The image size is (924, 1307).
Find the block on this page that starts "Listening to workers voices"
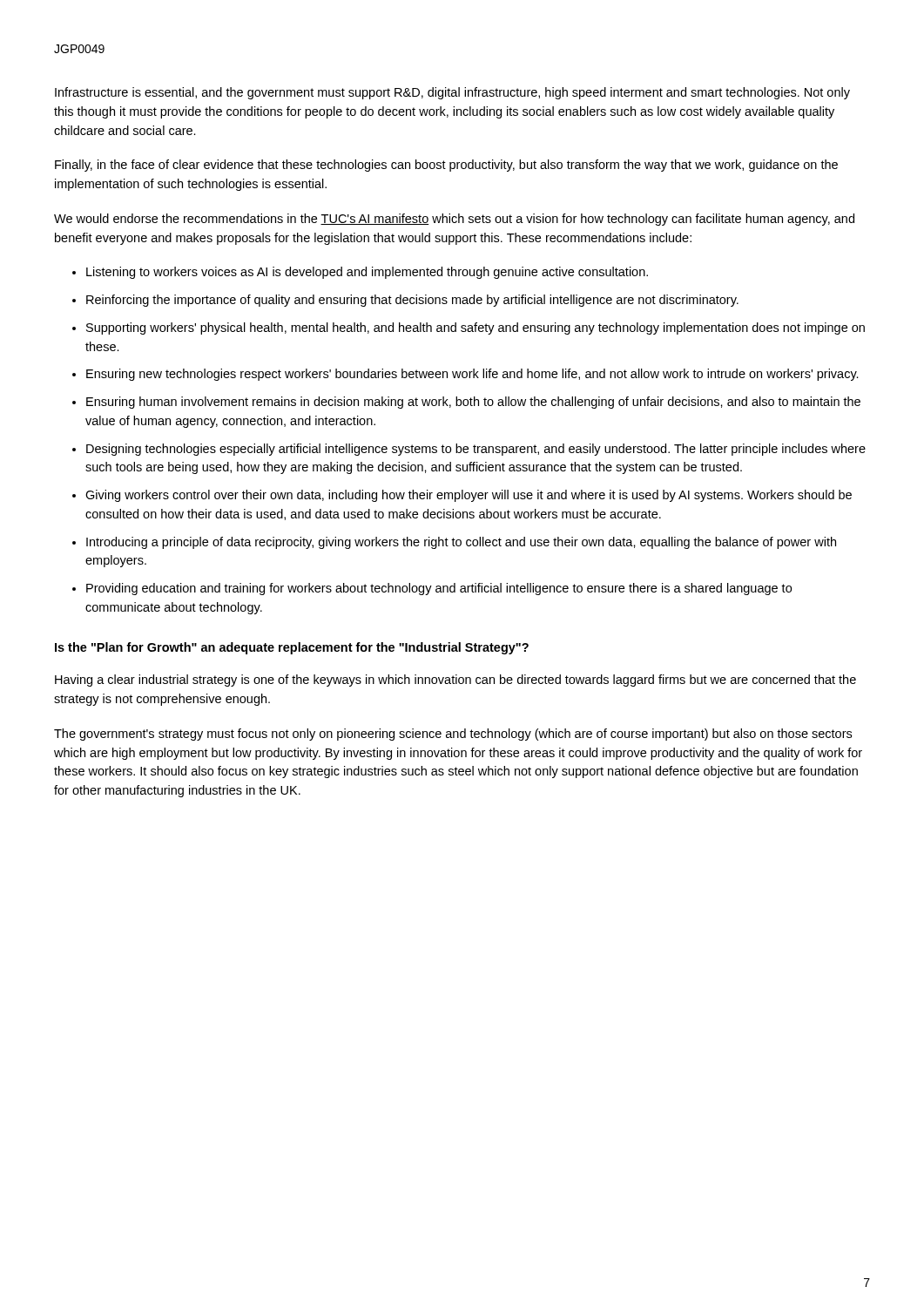coord(367,272)
